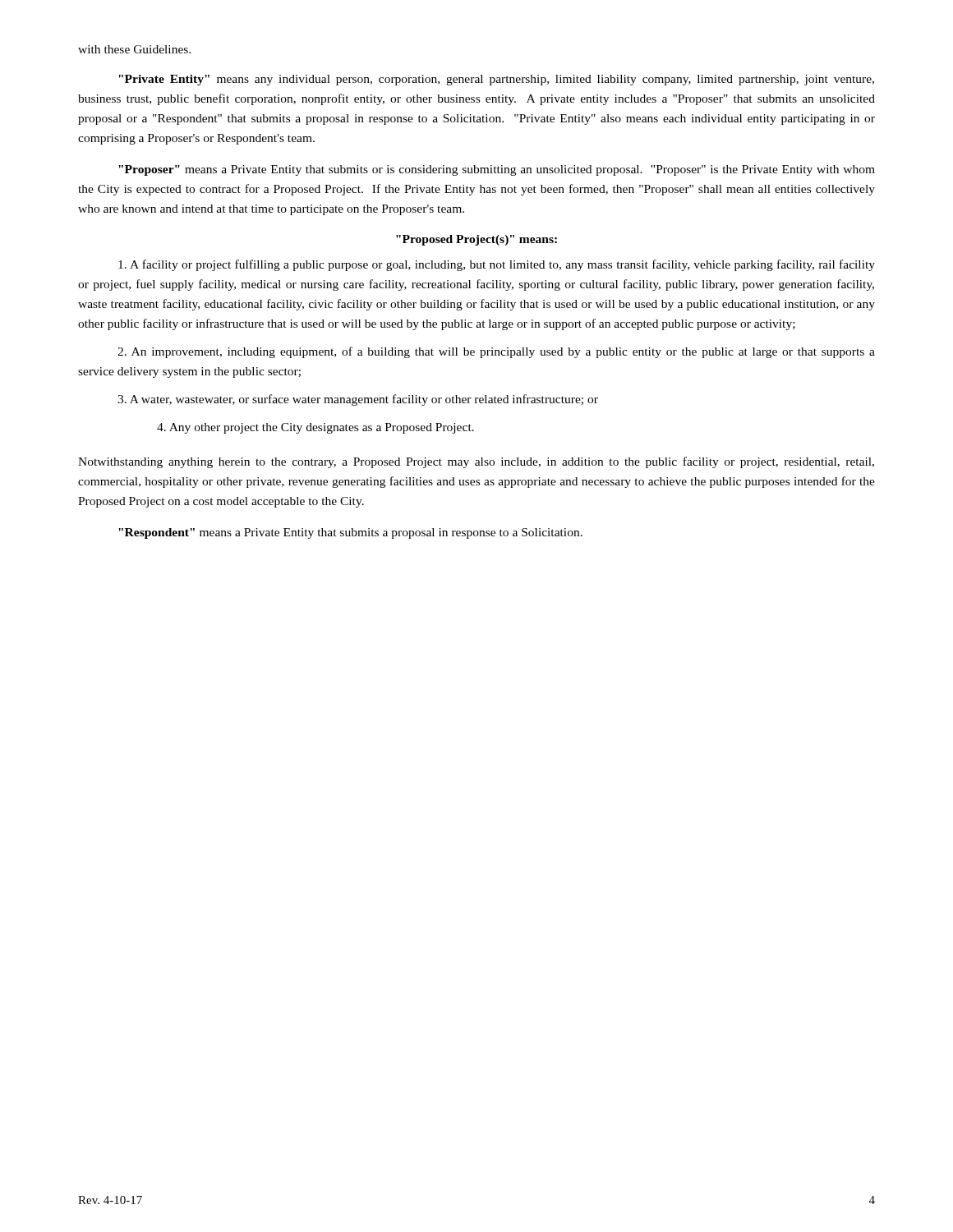
Task: Where is the passage that starts "Notwithstanding anything herein"?
Action: [476, 481]
